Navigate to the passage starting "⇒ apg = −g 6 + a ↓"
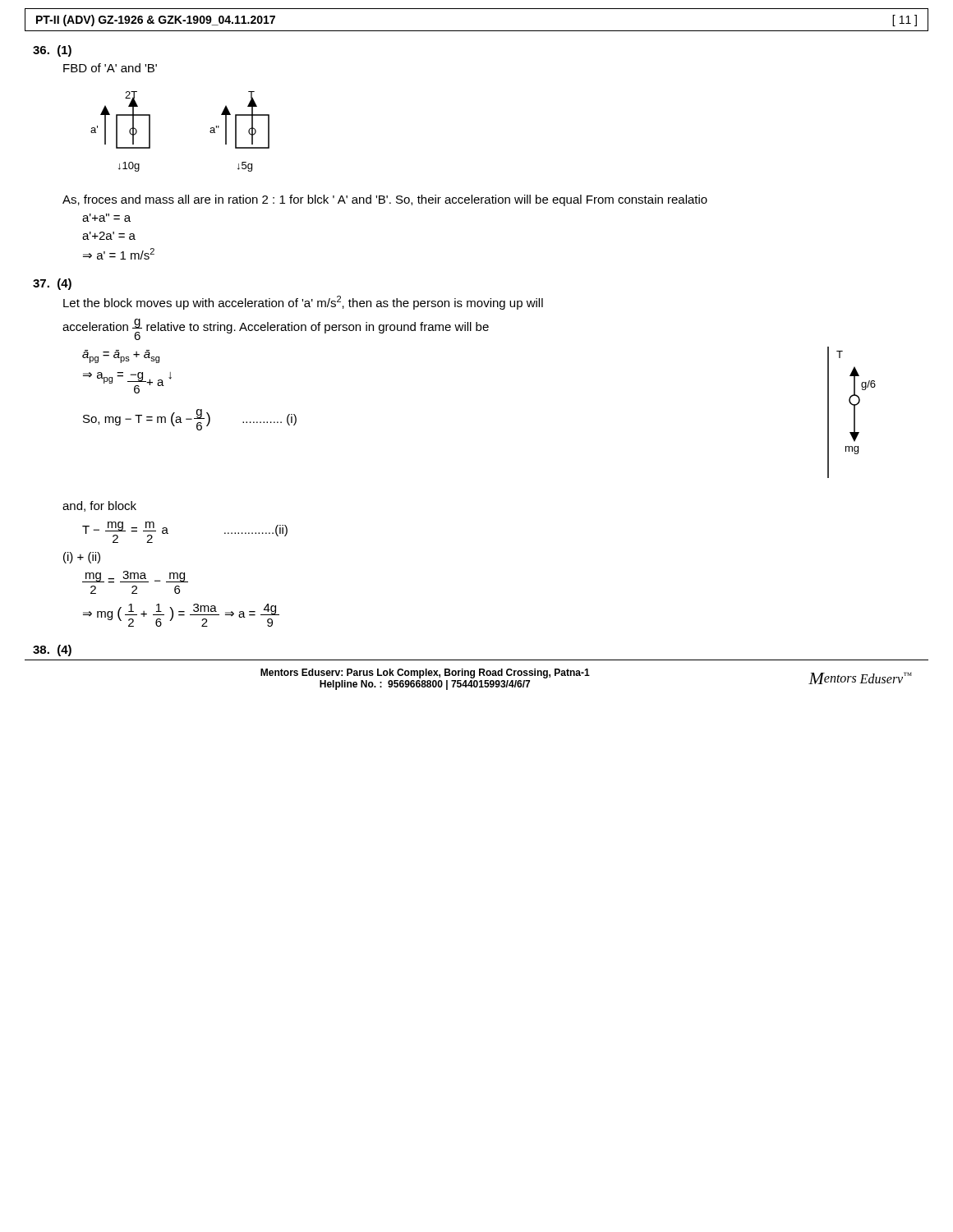This screenshot has width=953, height=1232. [x=128, y=381]
